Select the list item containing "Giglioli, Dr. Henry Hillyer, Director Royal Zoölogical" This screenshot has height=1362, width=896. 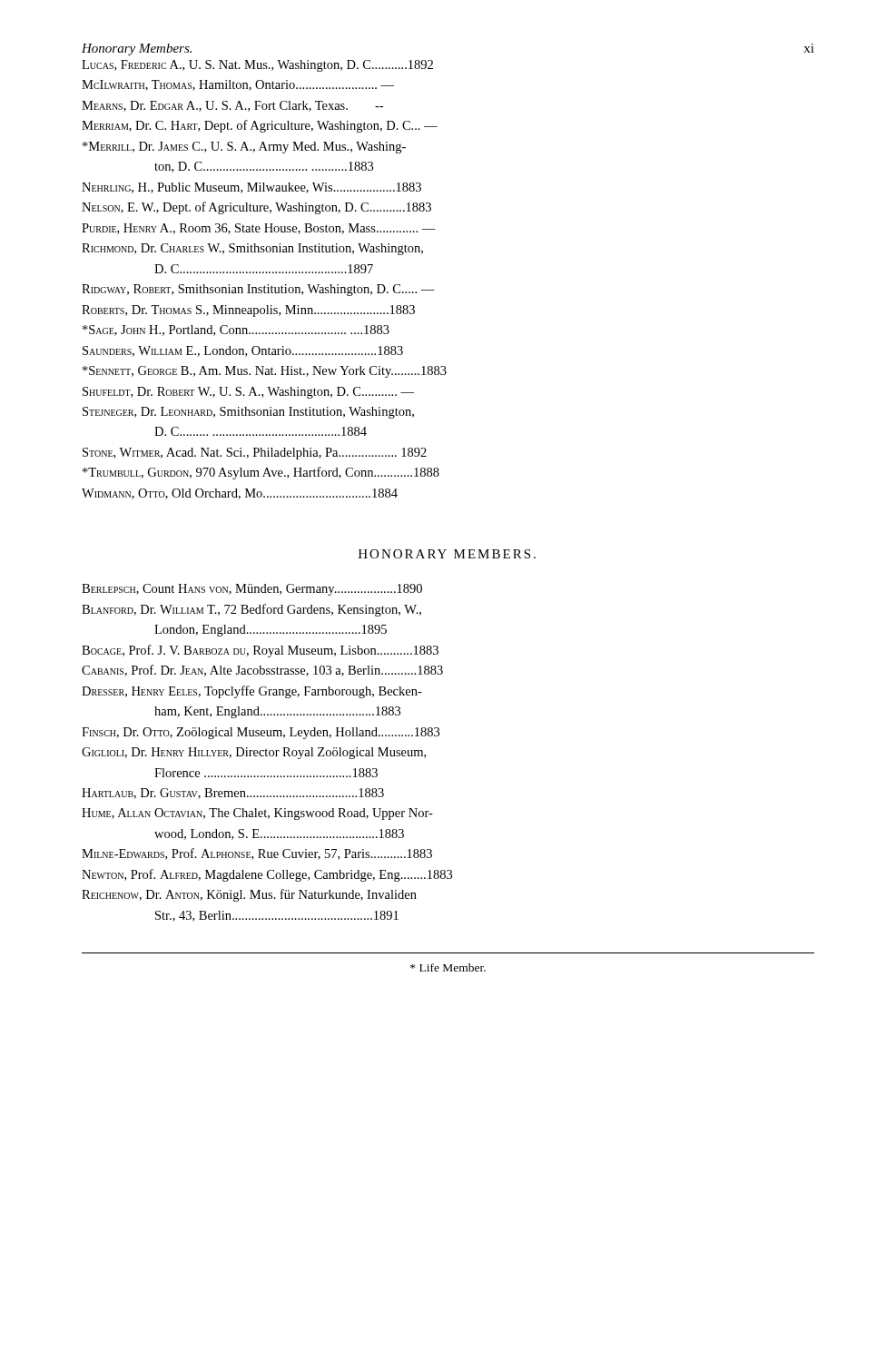(254, 752)
